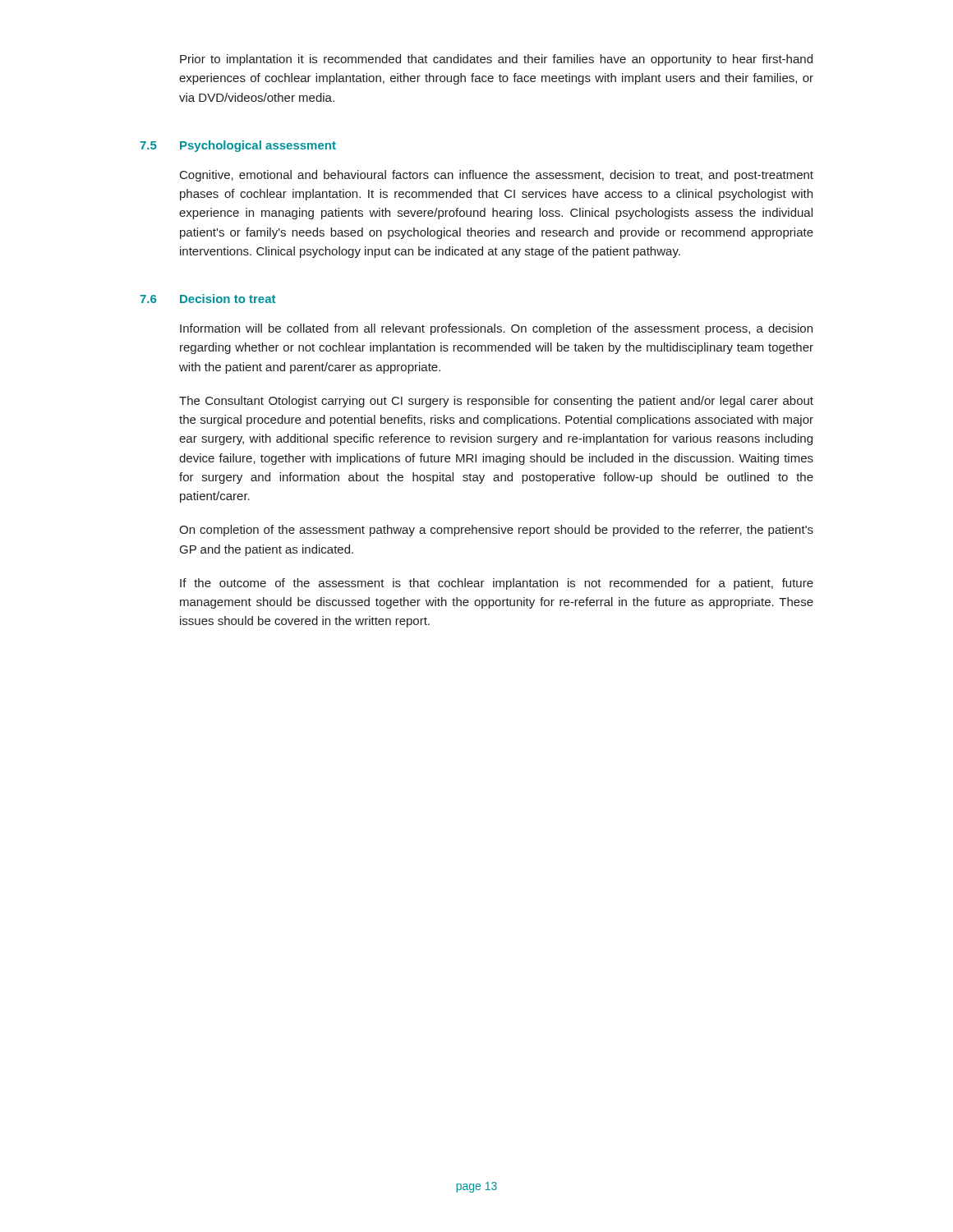
Task: Click on the passage starting "7.5 Psychological assessment"
Action: tap(238, 145)
